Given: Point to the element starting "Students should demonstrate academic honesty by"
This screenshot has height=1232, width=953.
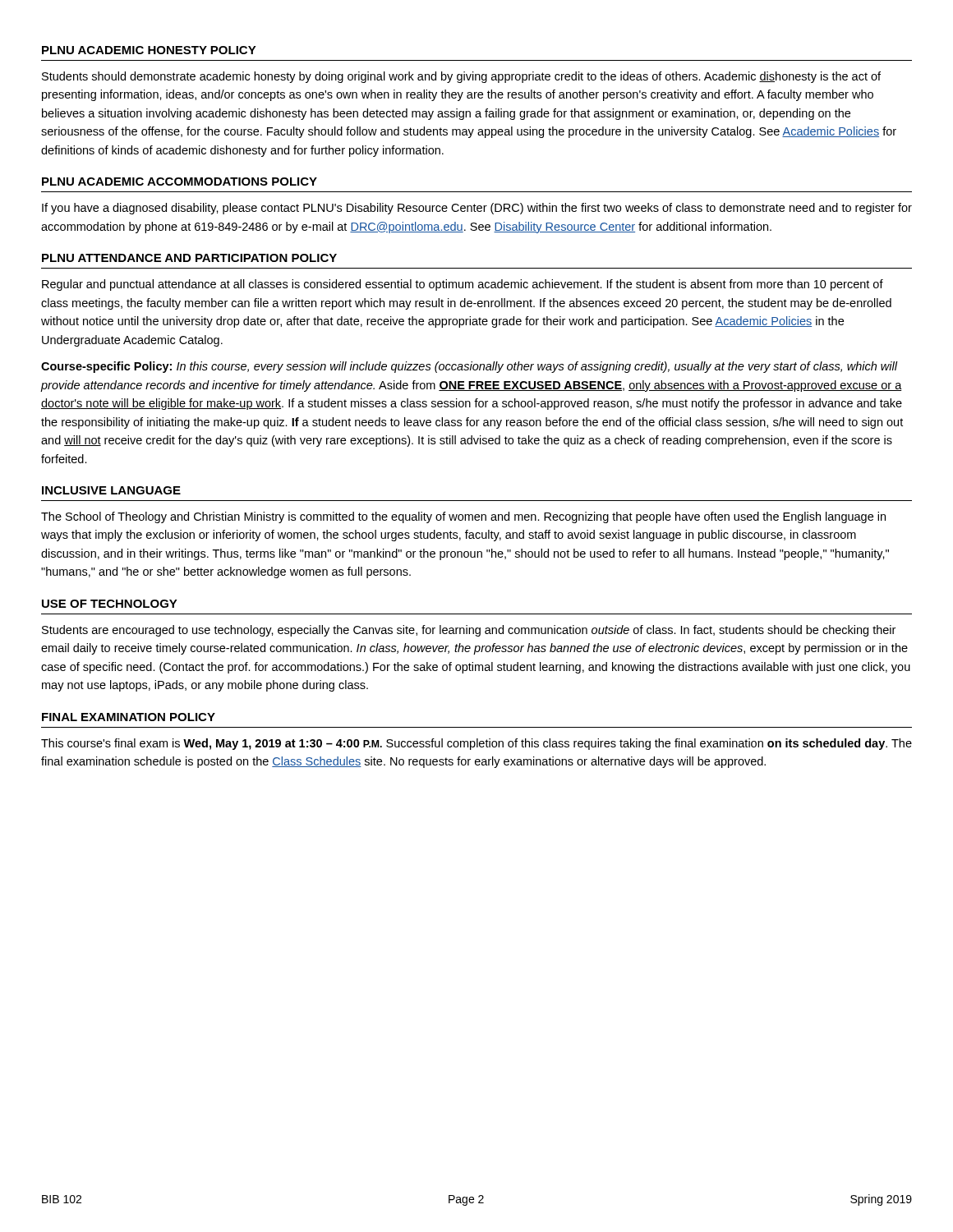Looking at the screenshot, I should [469, 113].
